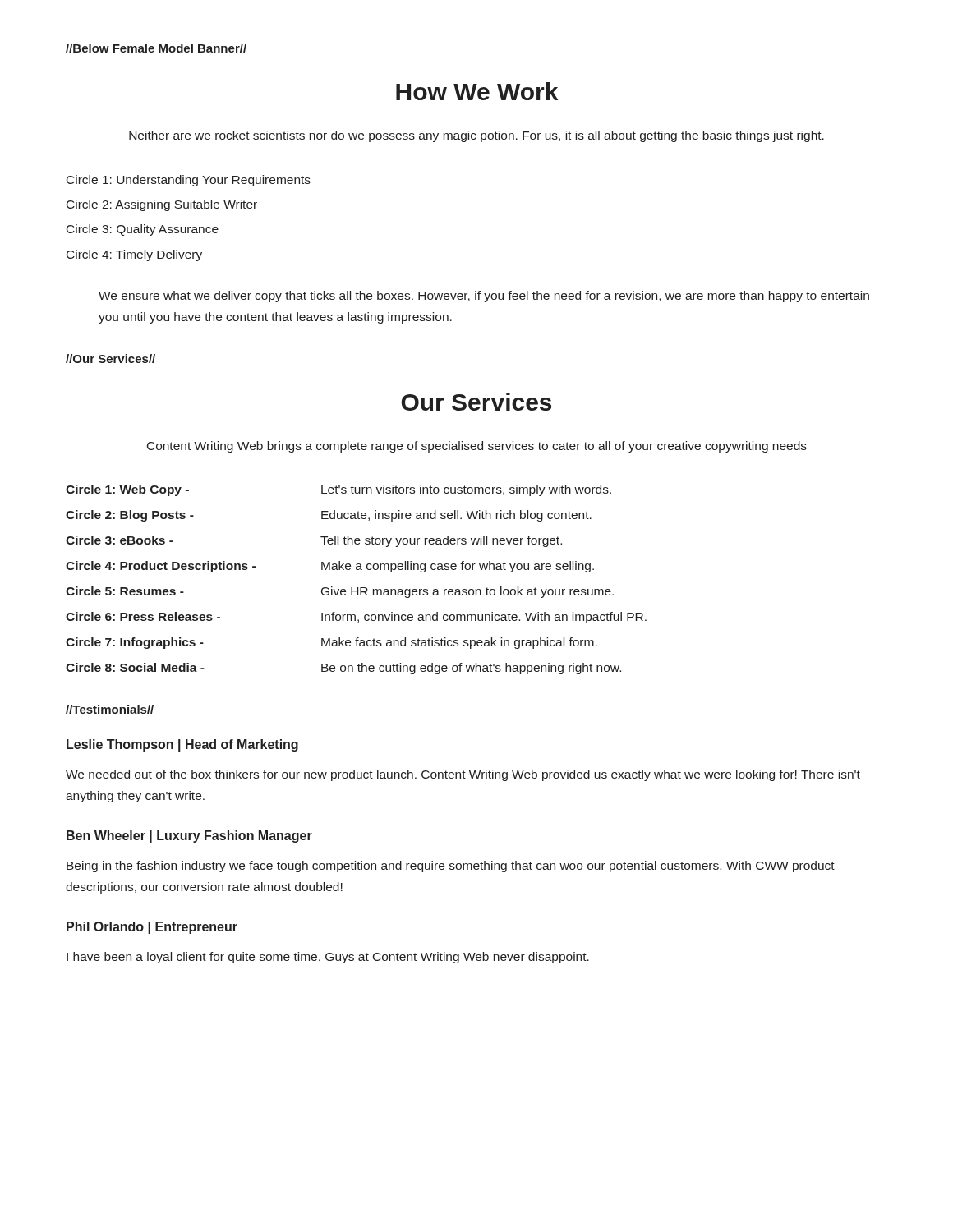Viewport: 953px width, 1232px height.
Task: Point to "//Our Services//"
Action: click(x=111, y=359)
